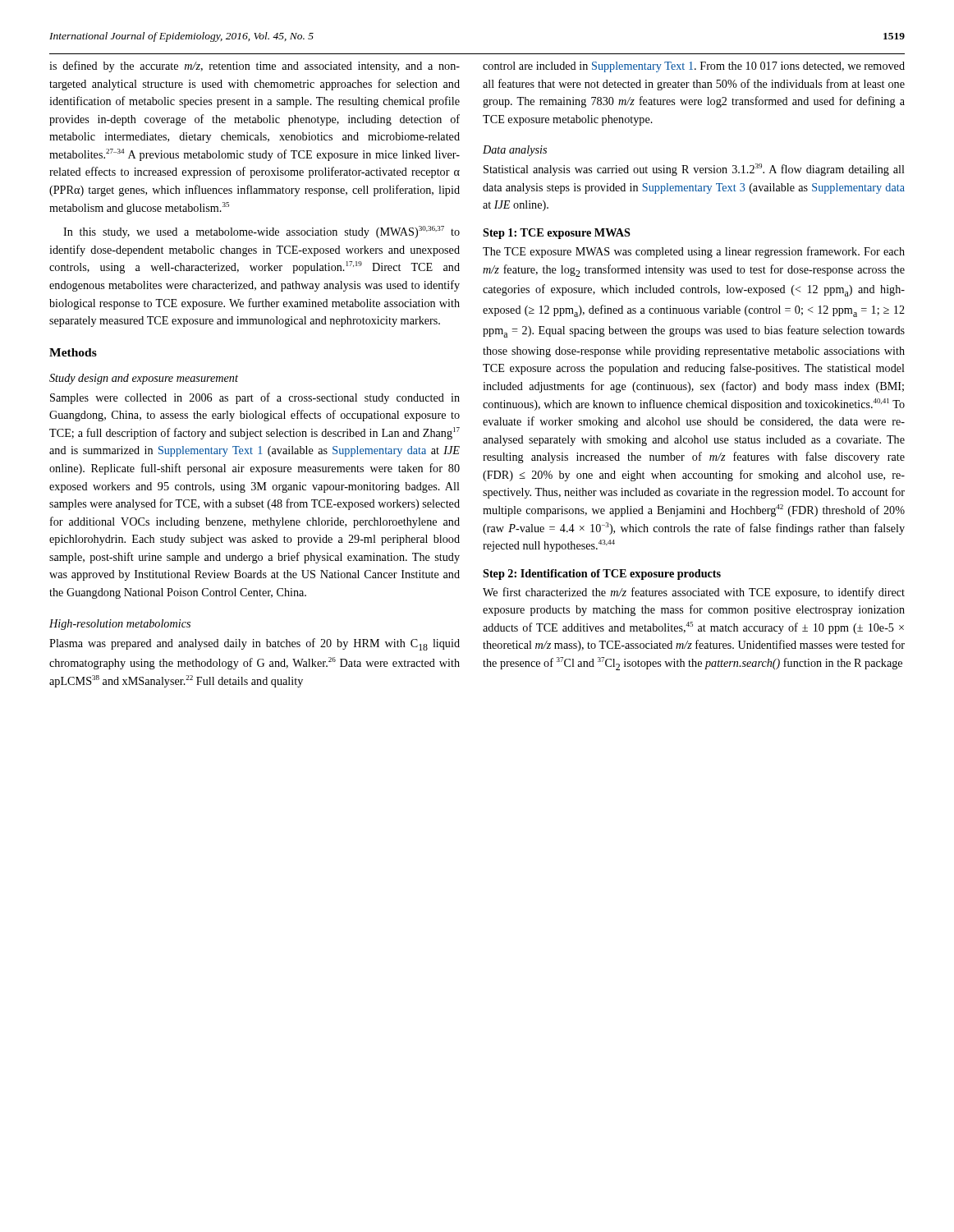This screenshot has width=954, height=1232.
Task: Point to the text starting "Step 2: Identification of TCE exposure products"
Action: click(602, 573)
